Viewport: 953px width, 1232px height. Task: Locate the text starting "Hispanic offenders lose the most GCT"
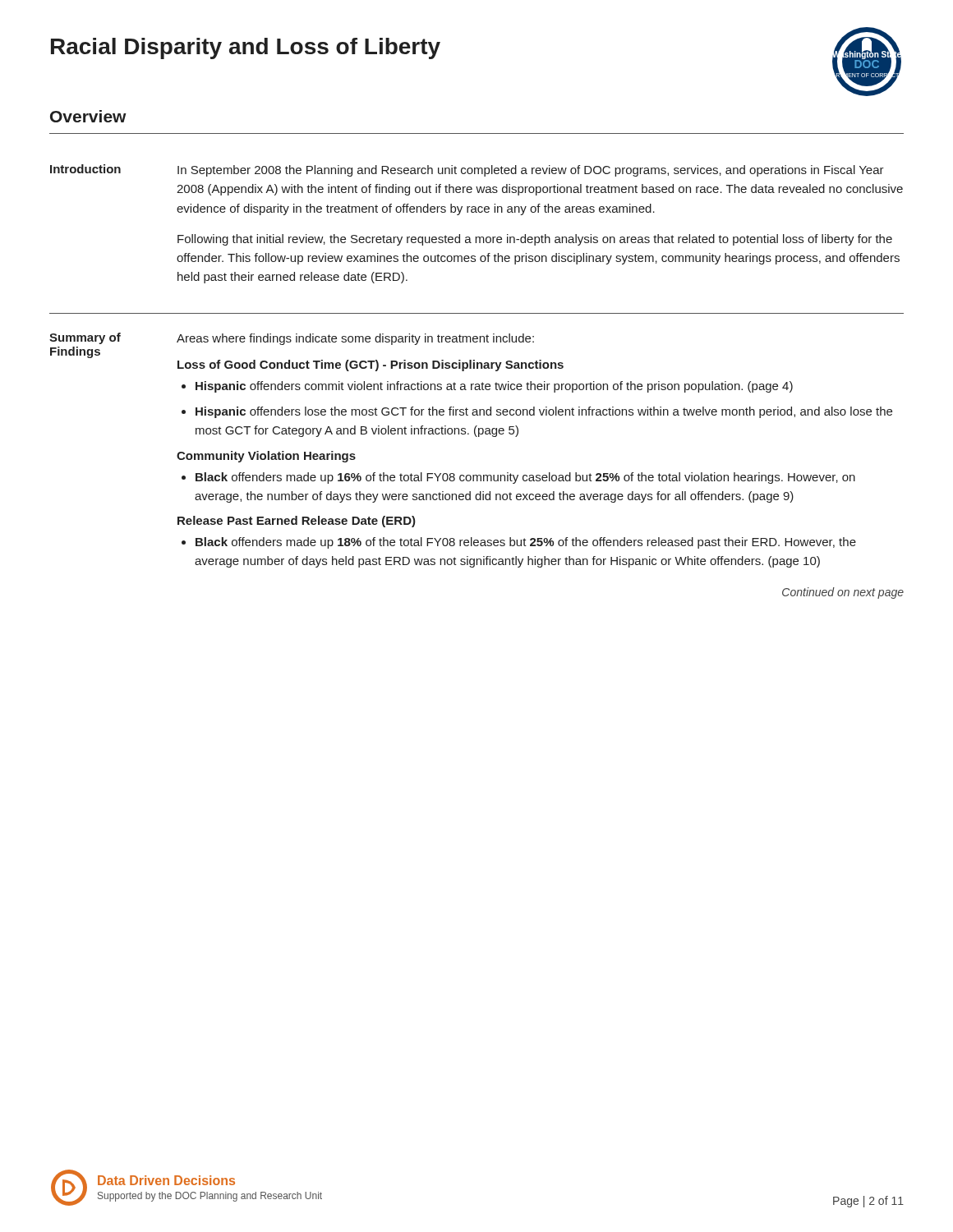click(544, 421)
